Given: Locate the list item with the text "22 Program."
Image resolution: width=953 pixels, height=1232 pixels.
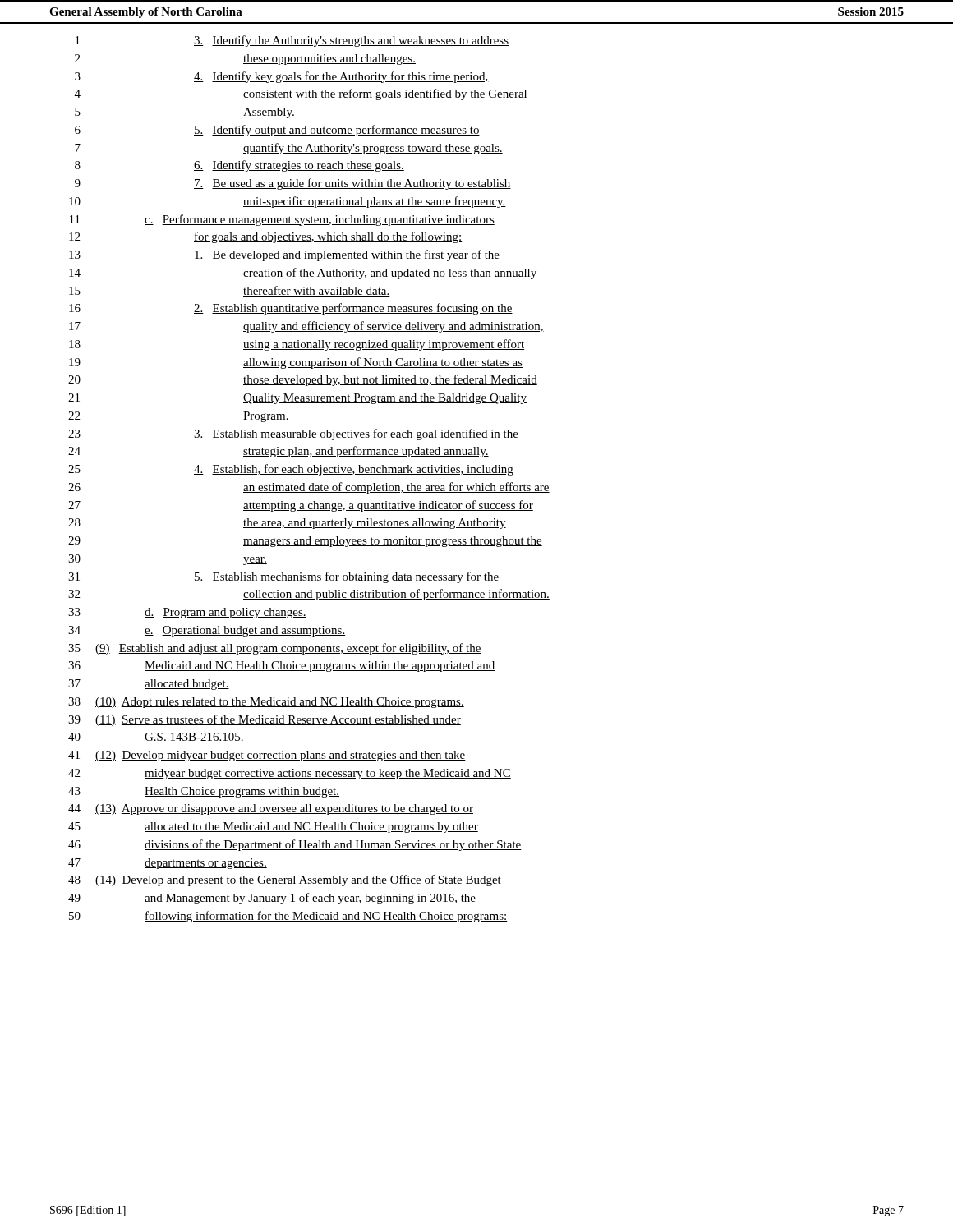Looking at the screenshot, I should 71,417.
